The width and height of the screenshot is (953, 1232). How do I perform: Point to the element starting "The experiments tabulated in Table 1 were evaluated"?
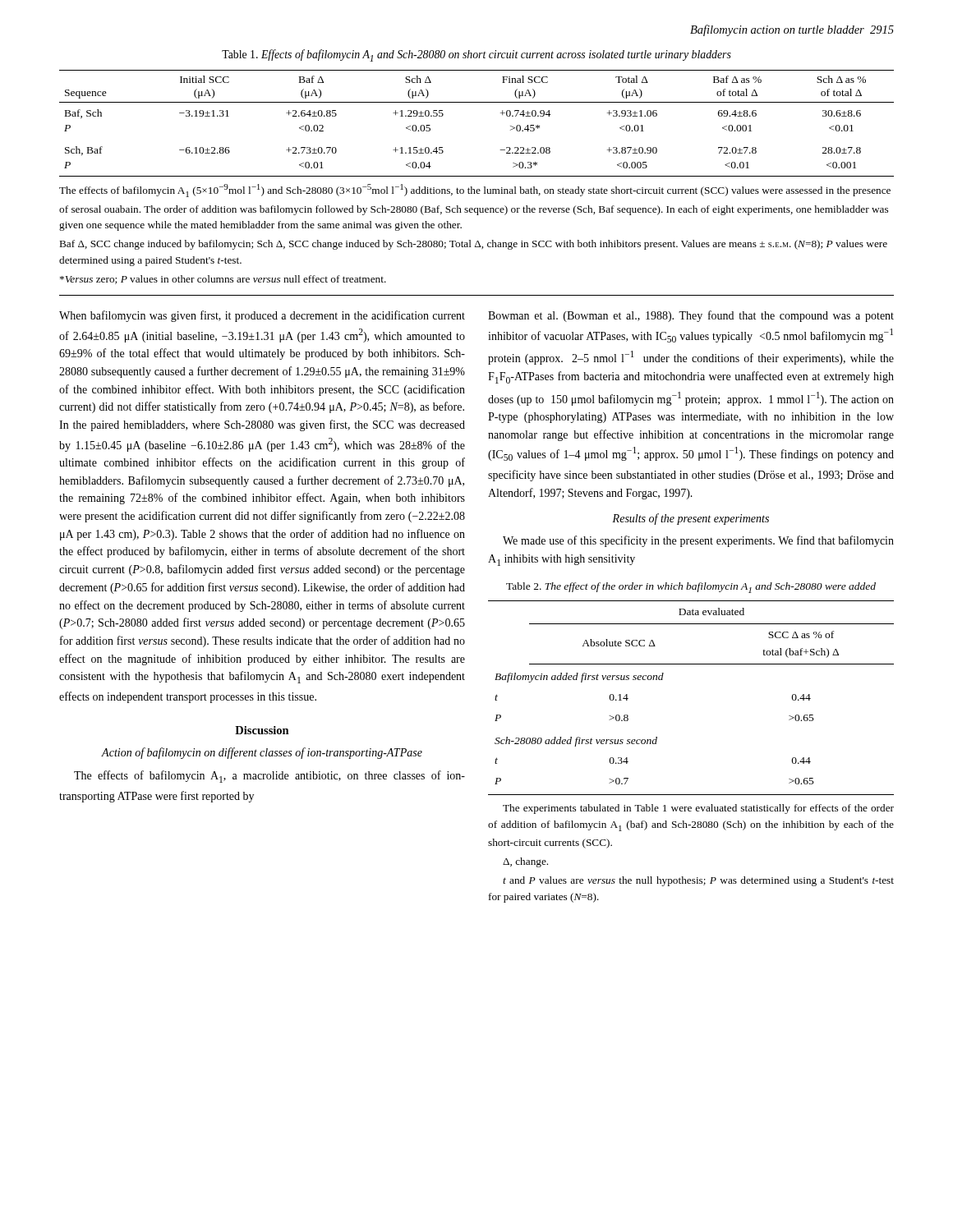[698, 809]
